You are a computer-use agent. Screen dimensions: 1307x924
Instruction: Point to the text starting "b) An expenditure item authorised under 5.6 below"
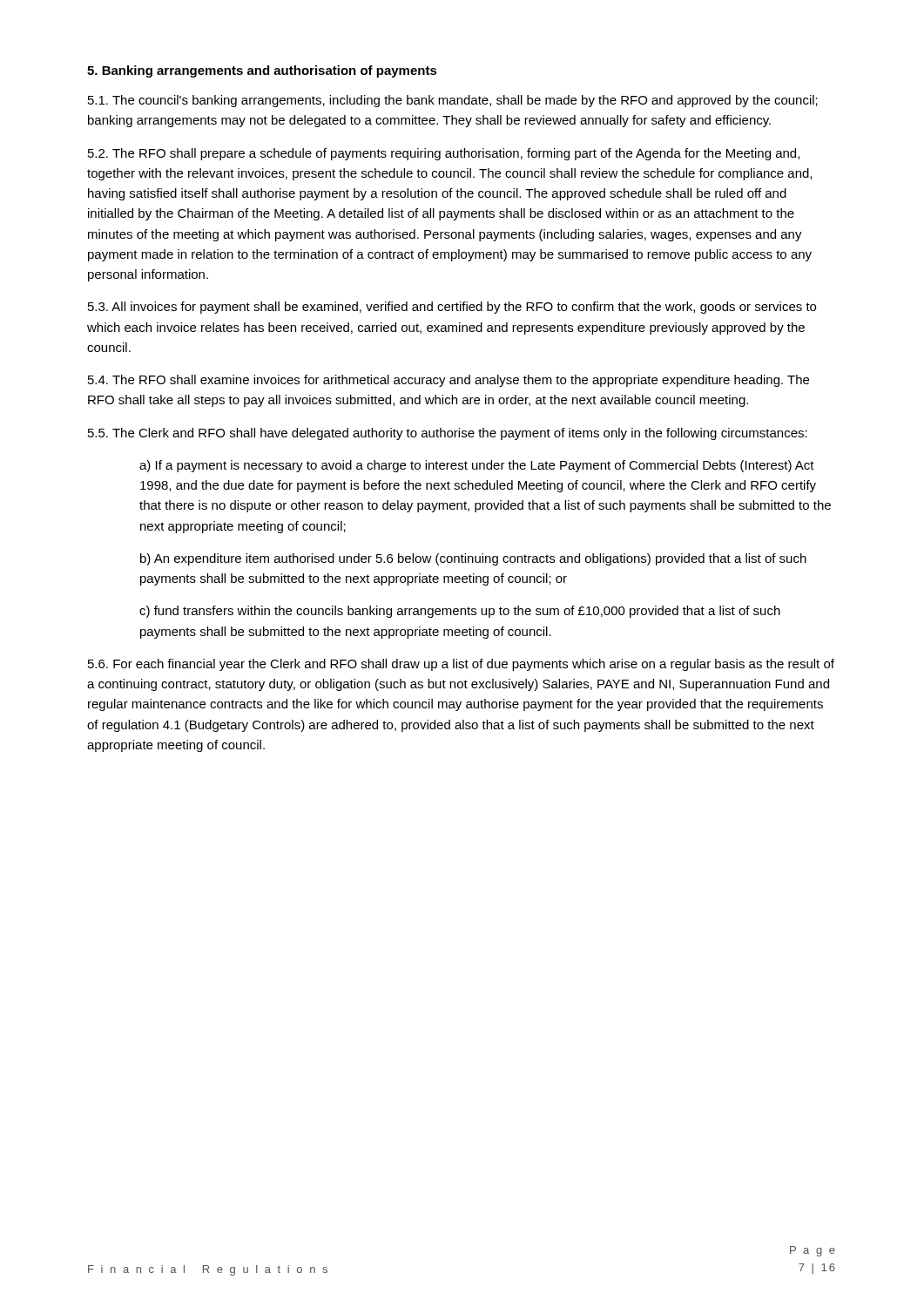(473, 568)
